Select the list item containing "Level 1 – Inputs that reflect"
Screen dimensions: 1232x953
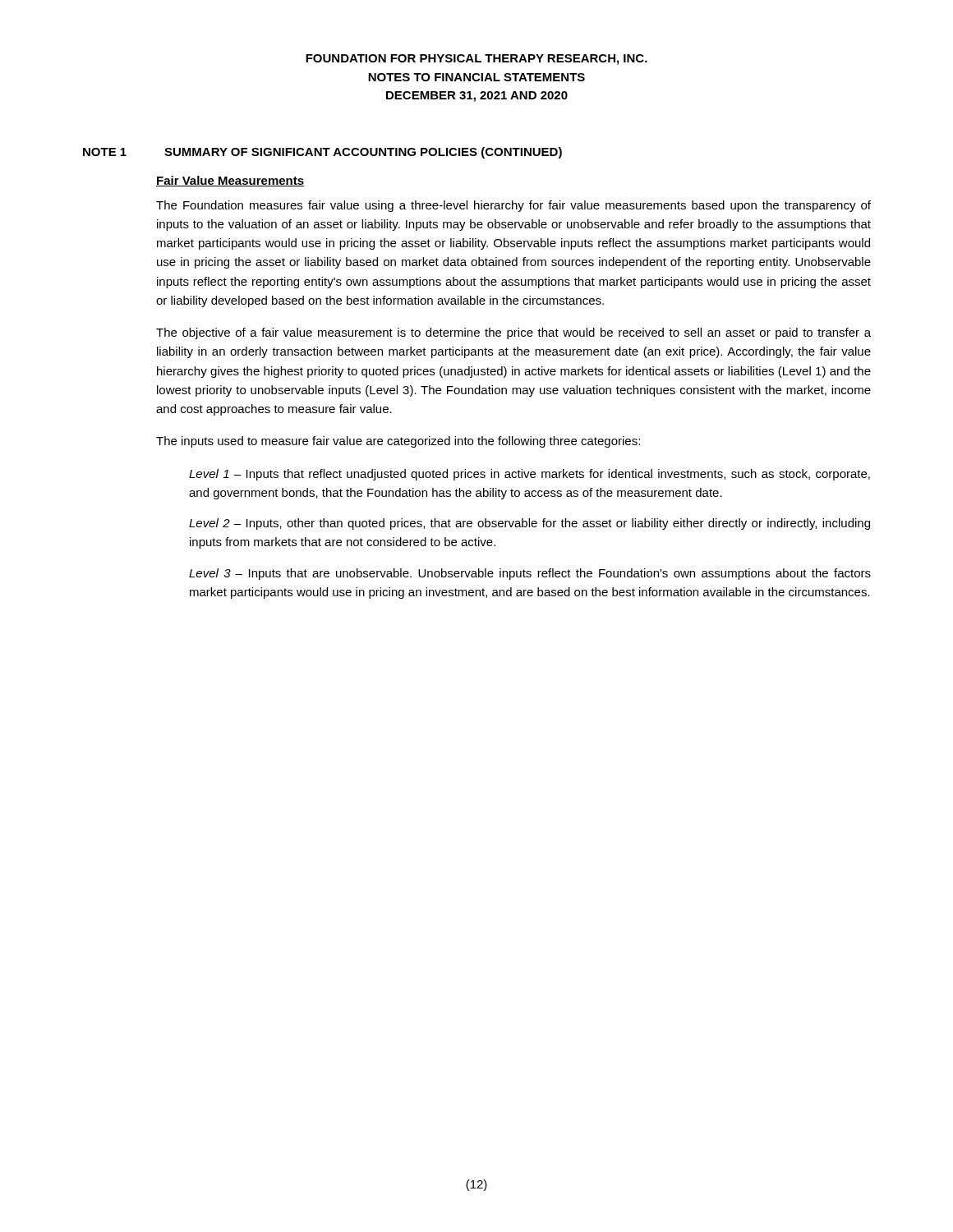[x=530, y=483]
